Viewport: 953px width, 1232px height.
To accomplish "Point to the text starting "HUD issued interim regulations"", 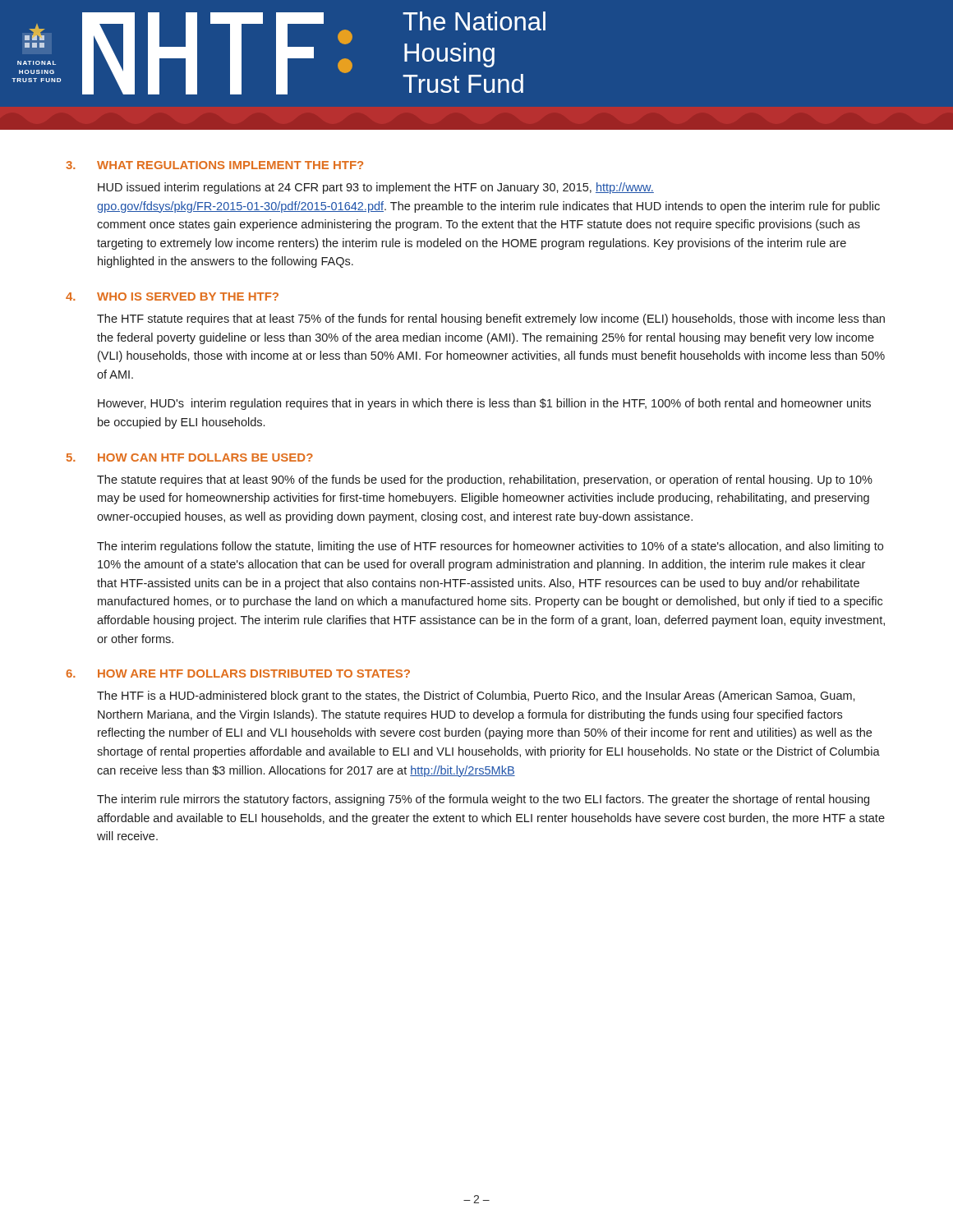I will coord(489,224).
